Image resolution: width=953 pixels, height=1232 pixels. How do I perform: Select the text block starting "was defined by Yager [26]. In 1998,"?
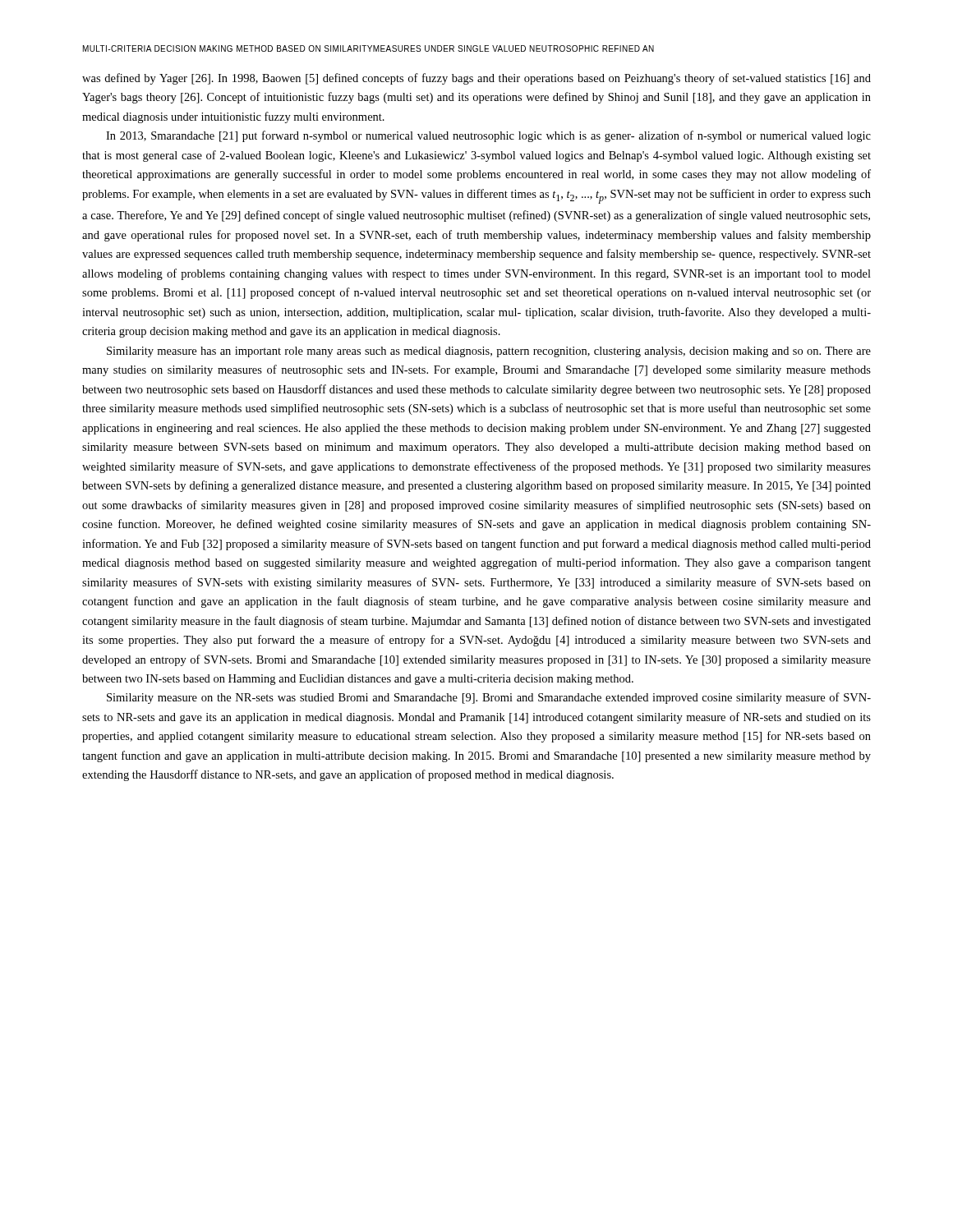click(x=476, y=427)
